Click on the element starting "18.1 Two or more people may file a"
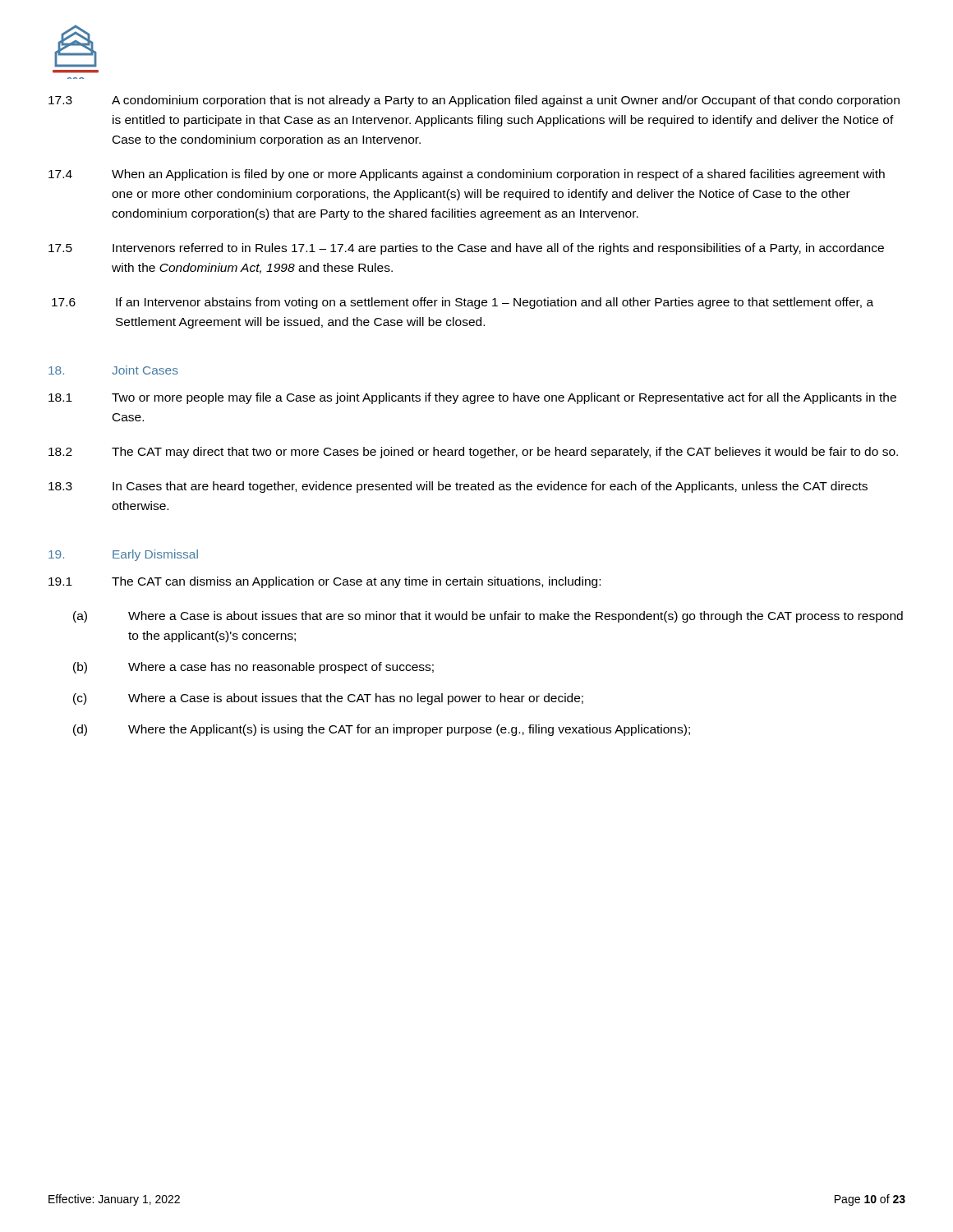Image resolution: width=953 pixels, height=1232 pixels. [476, 408]
